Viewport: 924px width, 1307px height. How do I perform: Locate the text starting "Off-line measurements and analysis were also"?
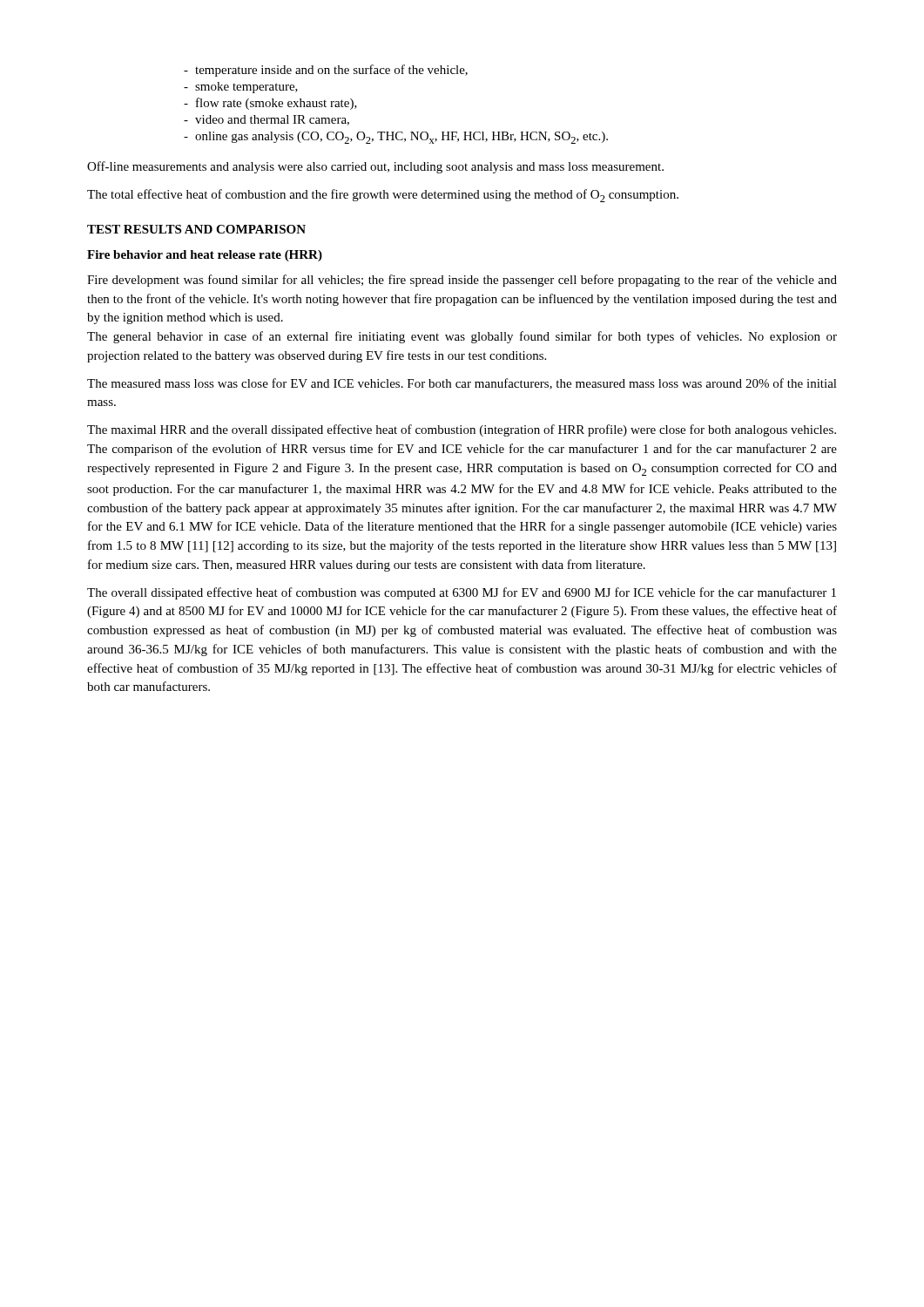[x=376, y=166]
